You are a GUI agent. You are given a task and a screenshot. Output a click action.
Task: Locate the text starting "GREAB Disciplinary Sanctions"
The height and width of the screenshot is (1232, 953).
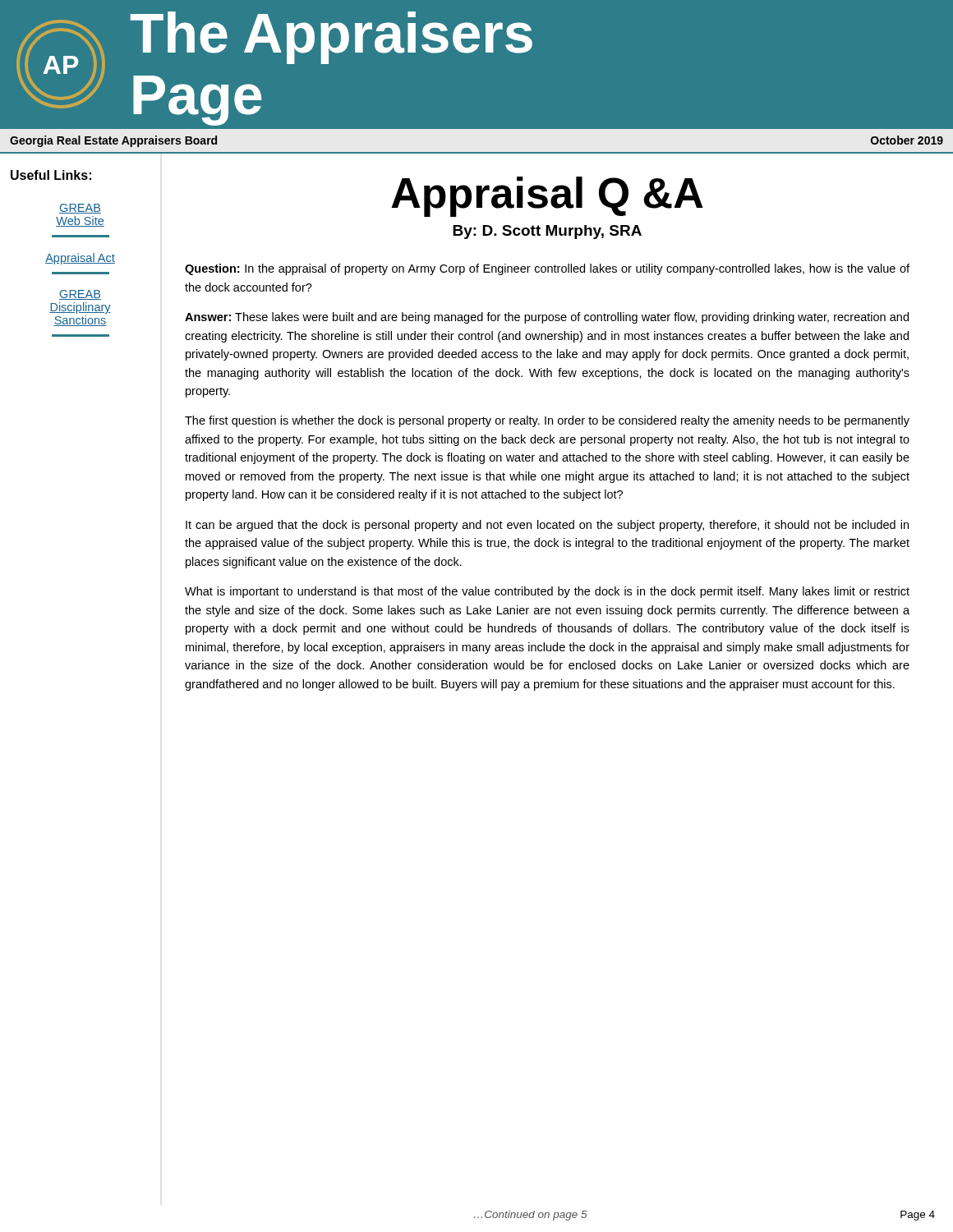pos(80,307)
